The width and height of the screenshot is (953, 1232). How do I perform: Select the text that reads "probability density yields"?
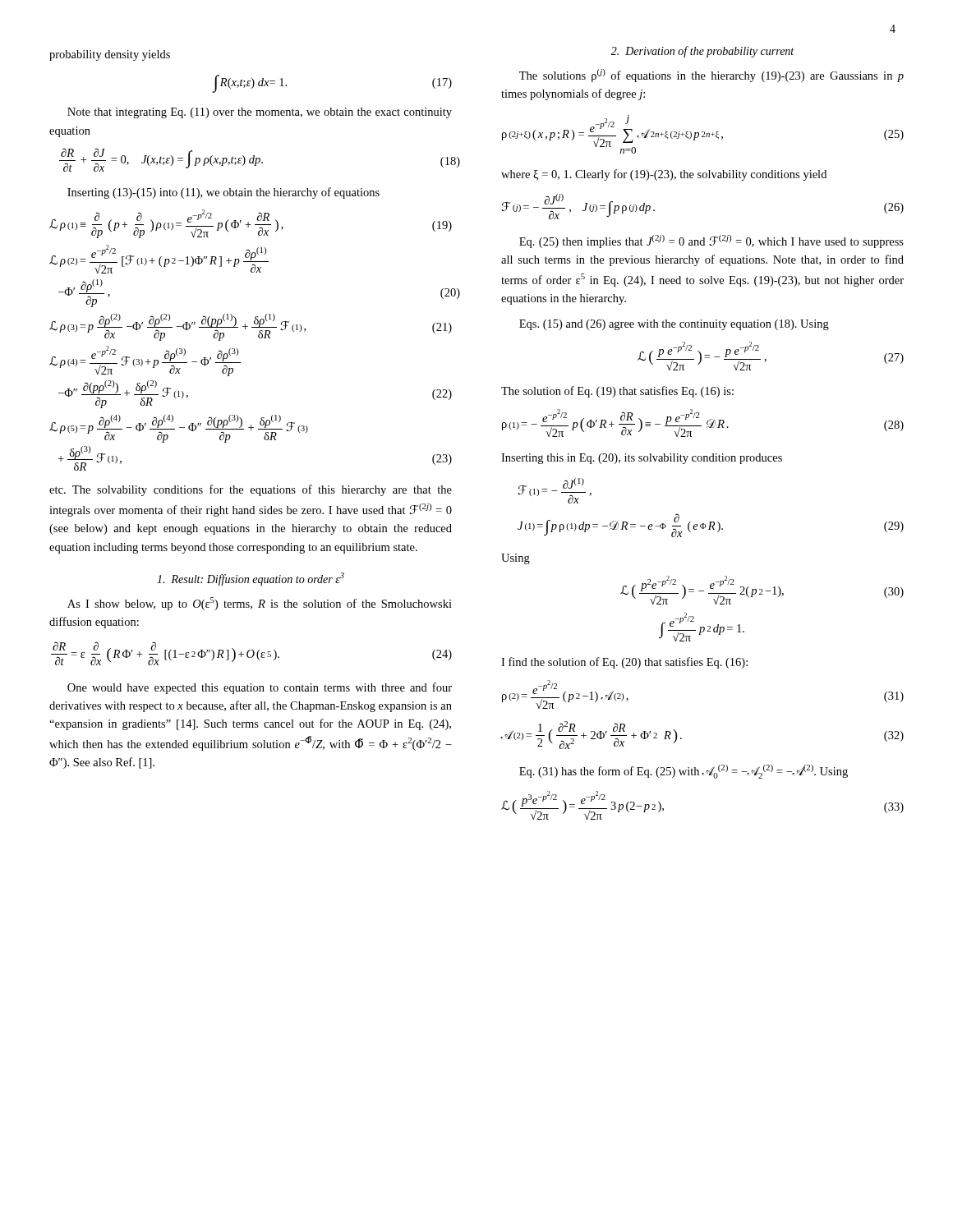coord(110,54)
